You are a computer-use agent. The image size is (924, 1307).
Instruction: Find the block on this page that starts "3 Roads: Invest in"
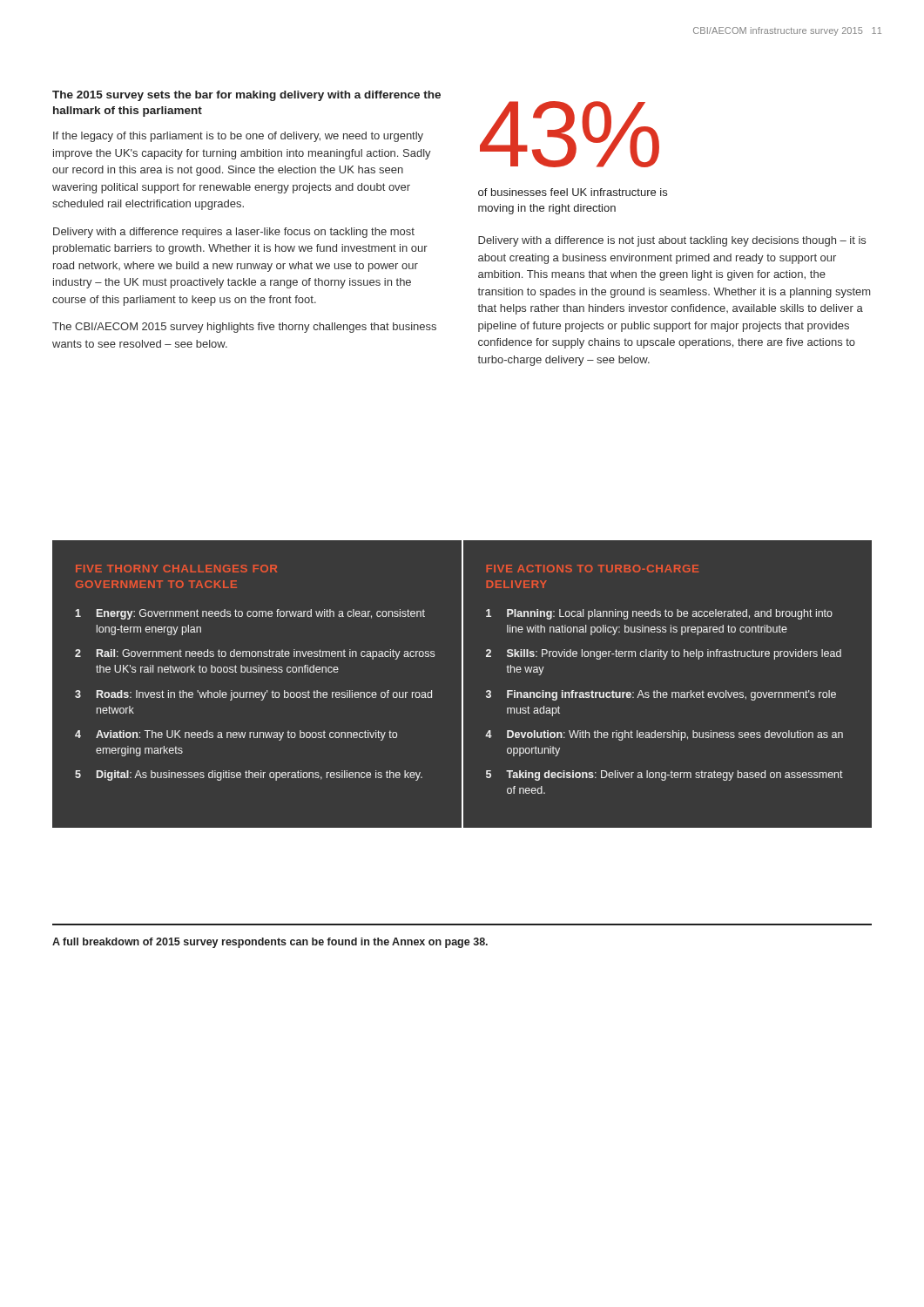(x=257, y=702)
